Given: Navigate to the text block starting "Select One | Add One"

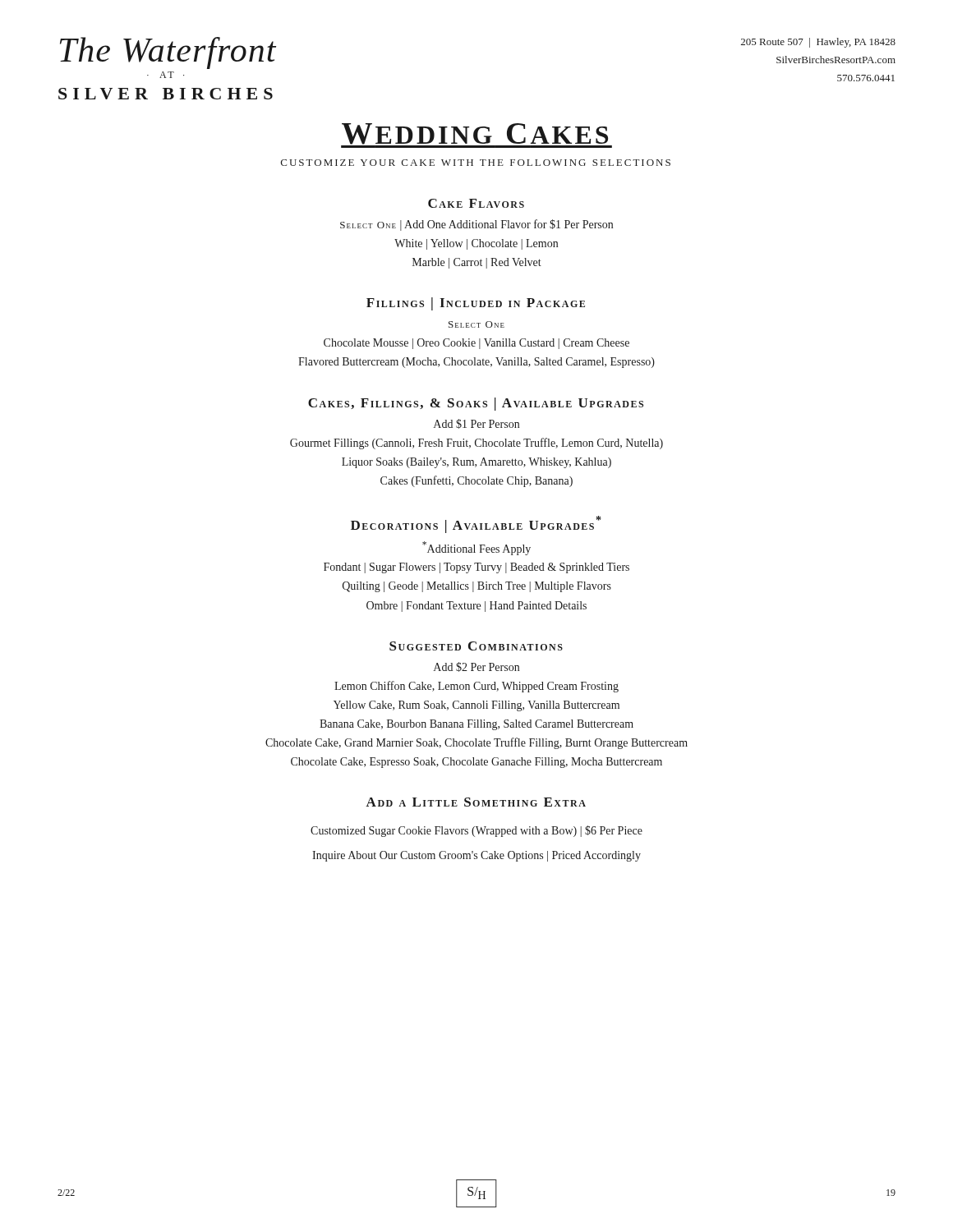Looking at the screenshot, I should point(476,244).
